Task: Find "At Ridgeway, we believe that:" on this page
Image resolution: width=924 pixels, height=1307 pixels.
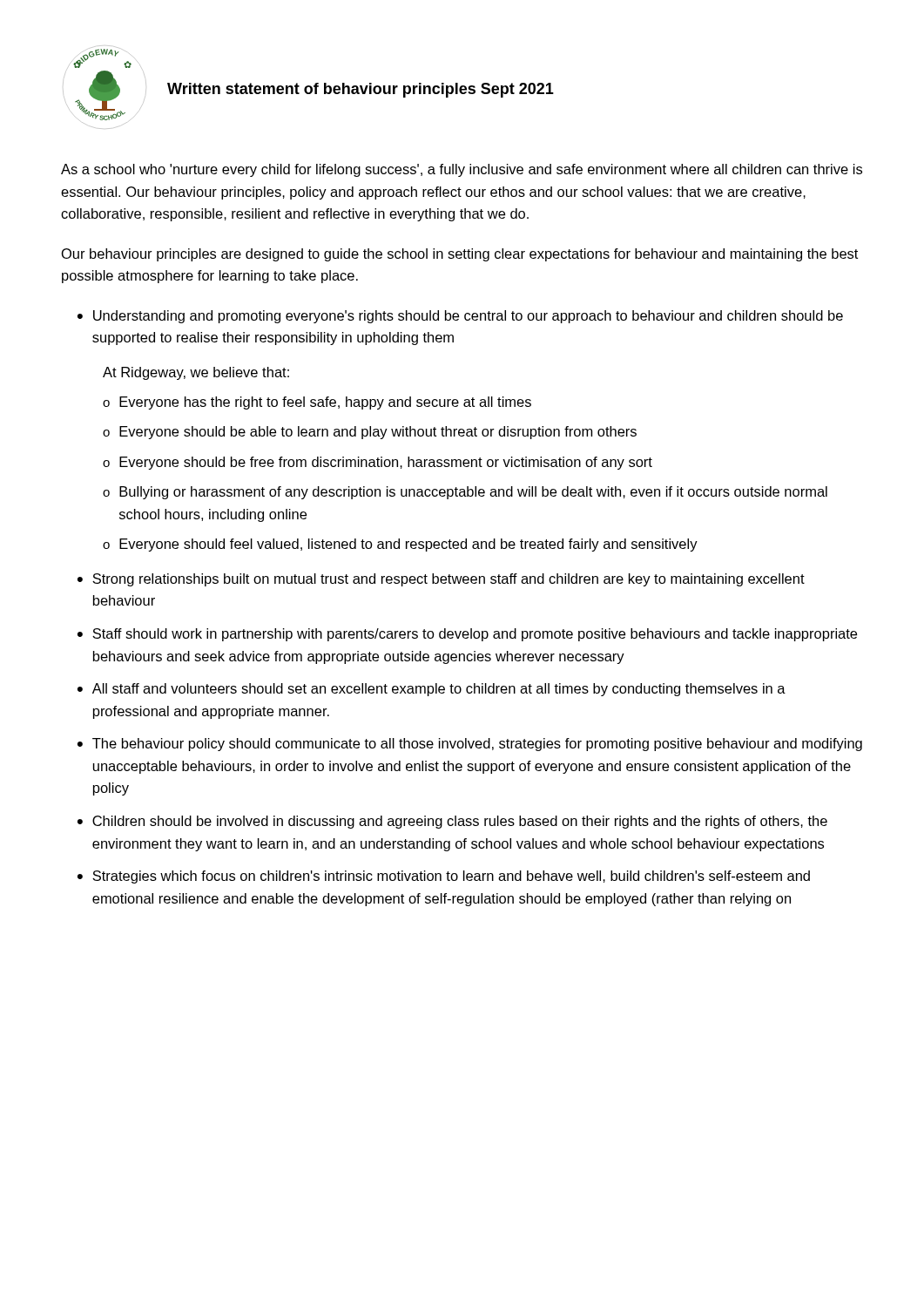Action: click(x=196, y=372)
